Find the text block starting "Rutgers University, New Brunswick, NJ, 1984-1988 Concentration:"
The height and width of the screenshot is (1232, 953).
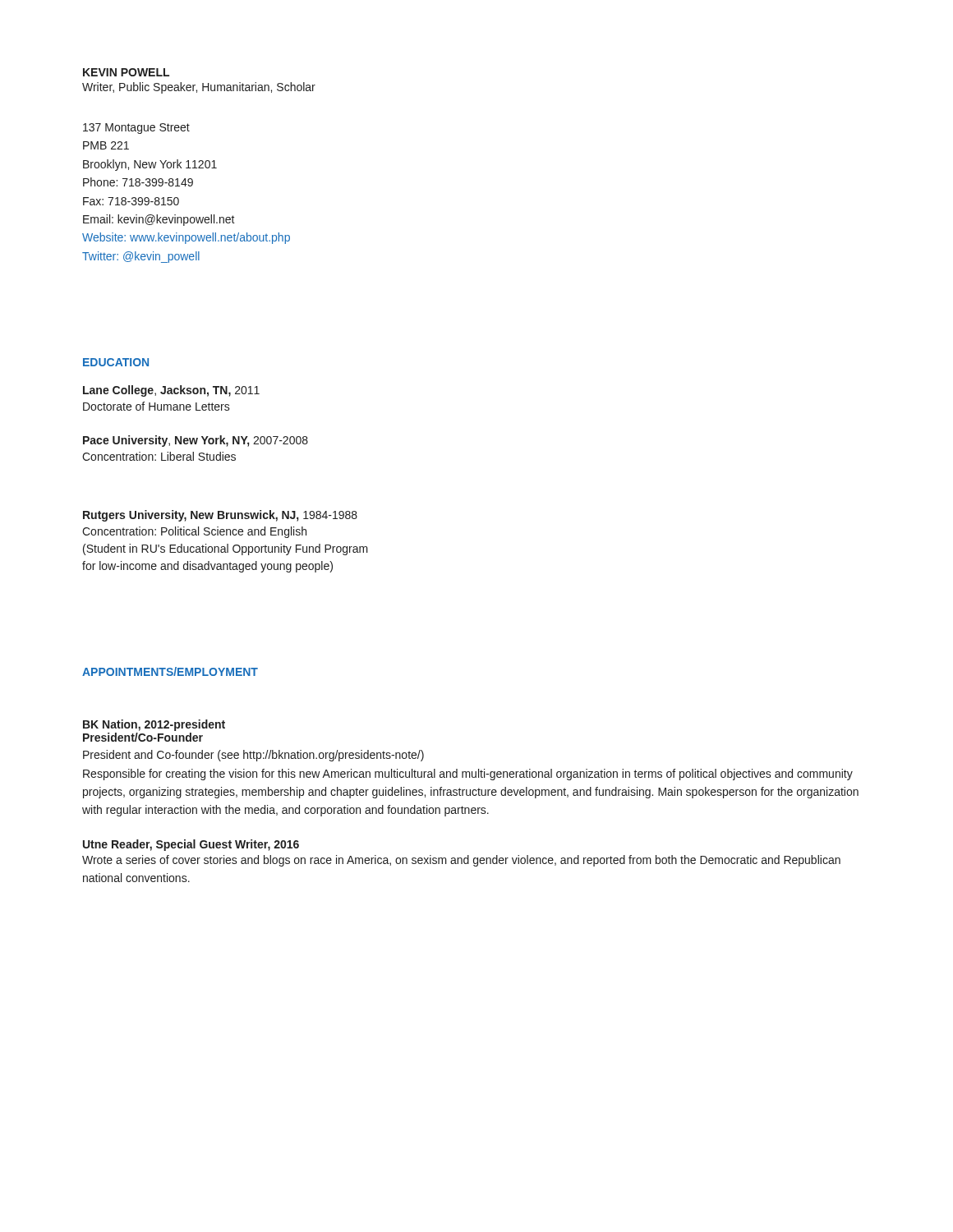[x=220, y=516]
